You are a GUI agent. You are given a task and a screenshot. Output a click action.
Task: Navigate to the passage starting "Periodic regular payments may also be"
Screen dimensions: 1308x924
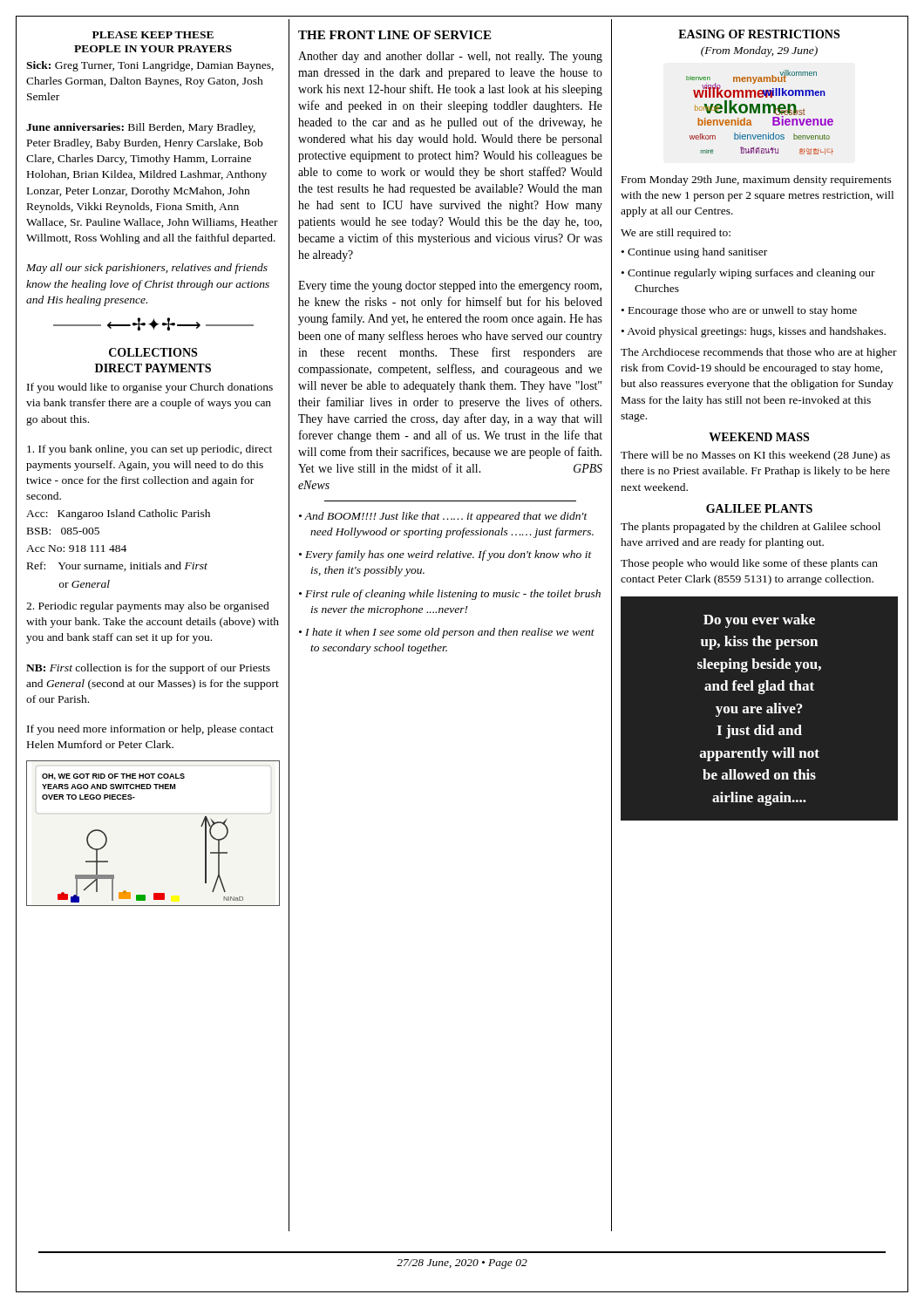(153, 621)
